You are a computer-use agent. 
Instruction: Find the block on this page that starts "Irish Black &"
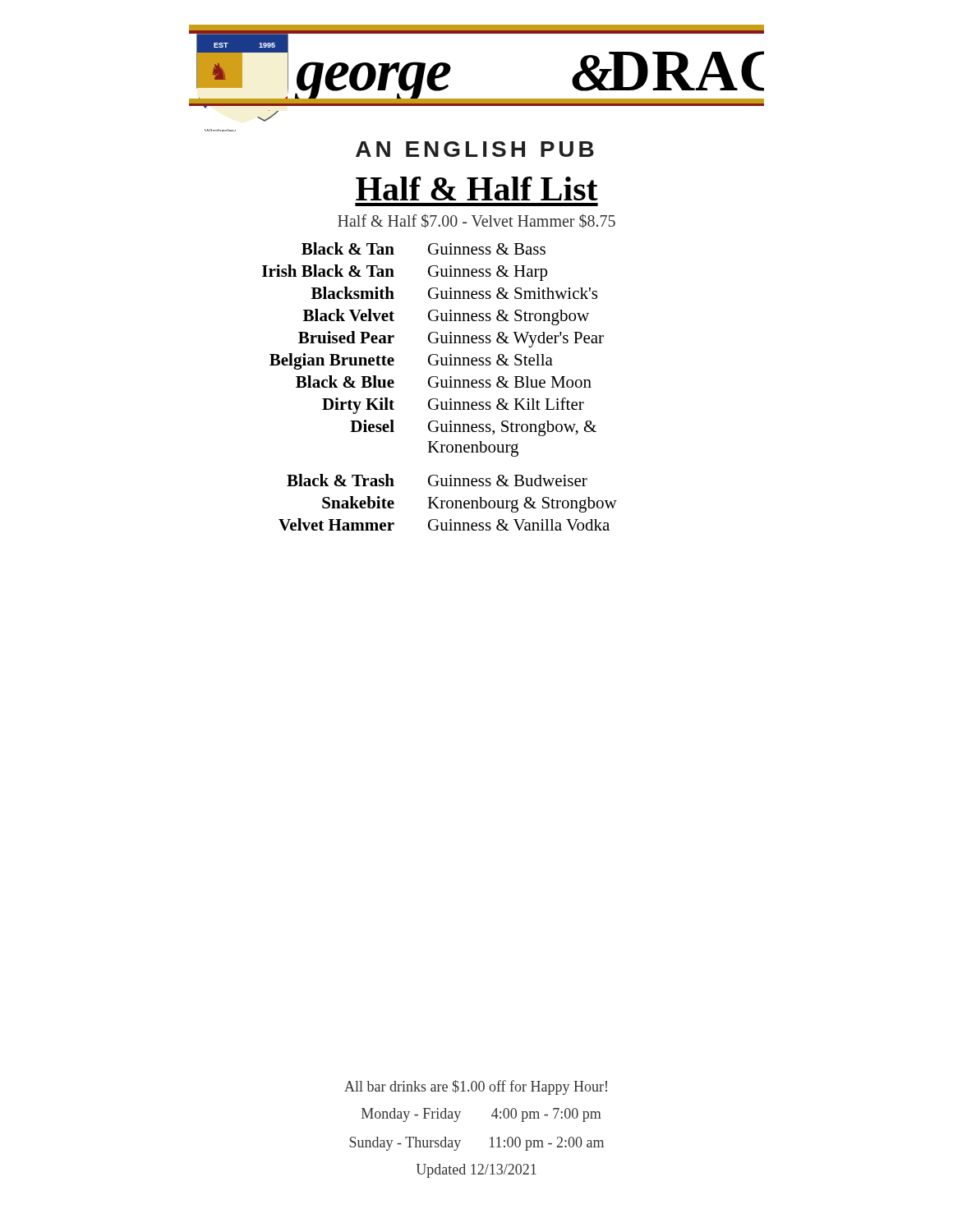pyautogui.click(x=509, y=271)
